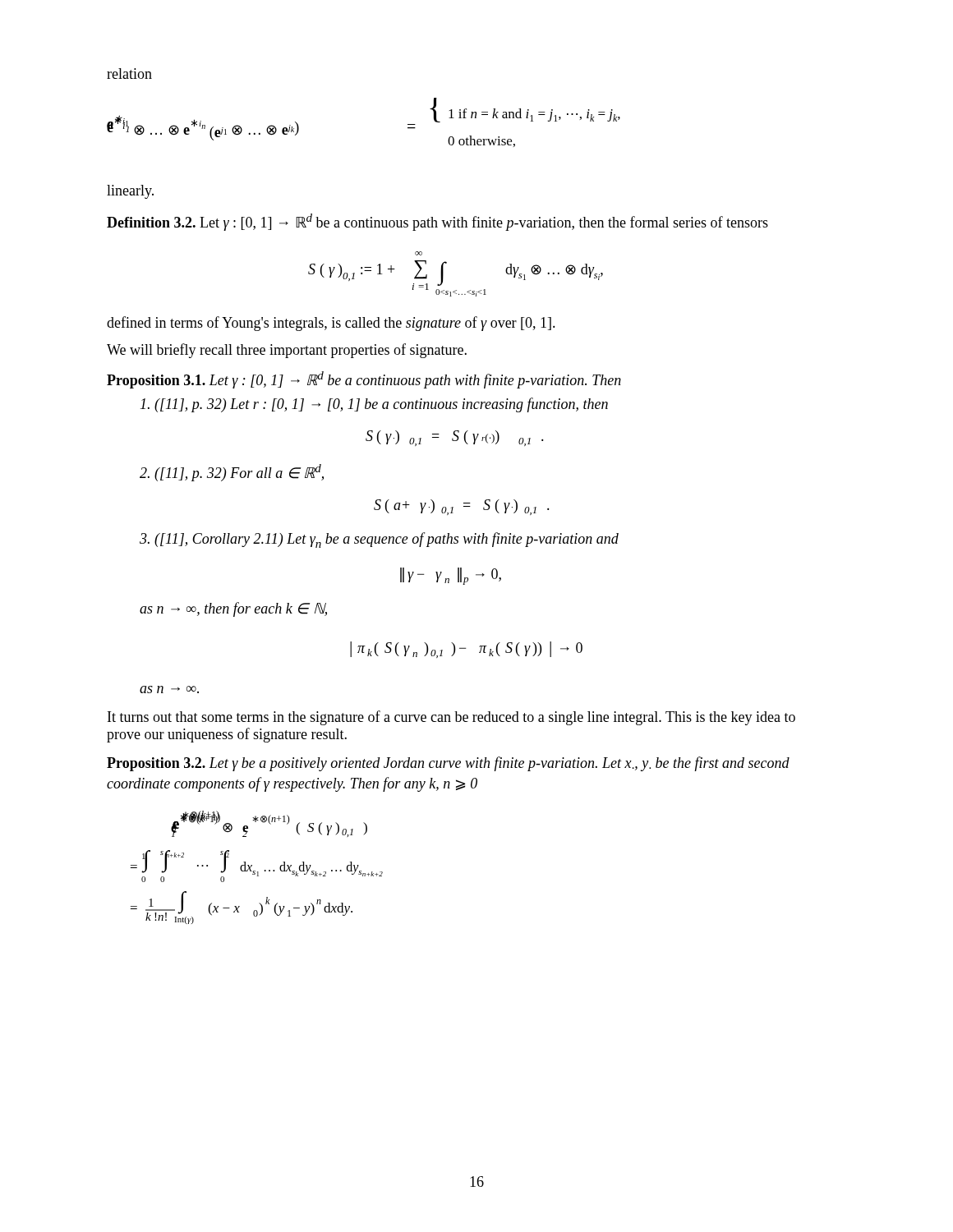Find the list item that reads "2. ([11], p. 32) For"
This screenshot has height=1232, width=953.
pyautogui.click(x=481, y=493)
